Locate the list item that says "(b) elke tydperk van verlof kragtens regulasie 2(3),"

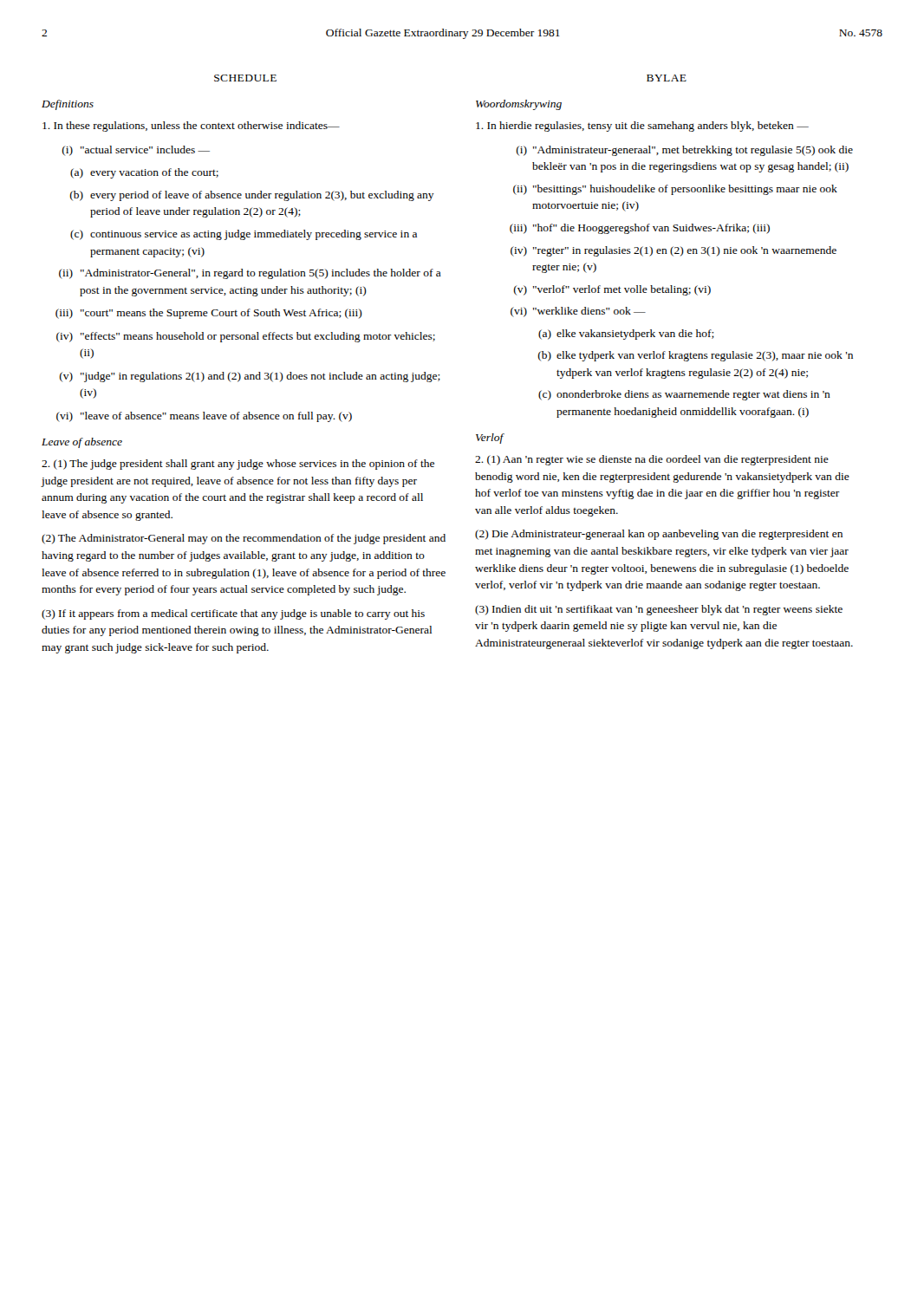click(693, 364)
